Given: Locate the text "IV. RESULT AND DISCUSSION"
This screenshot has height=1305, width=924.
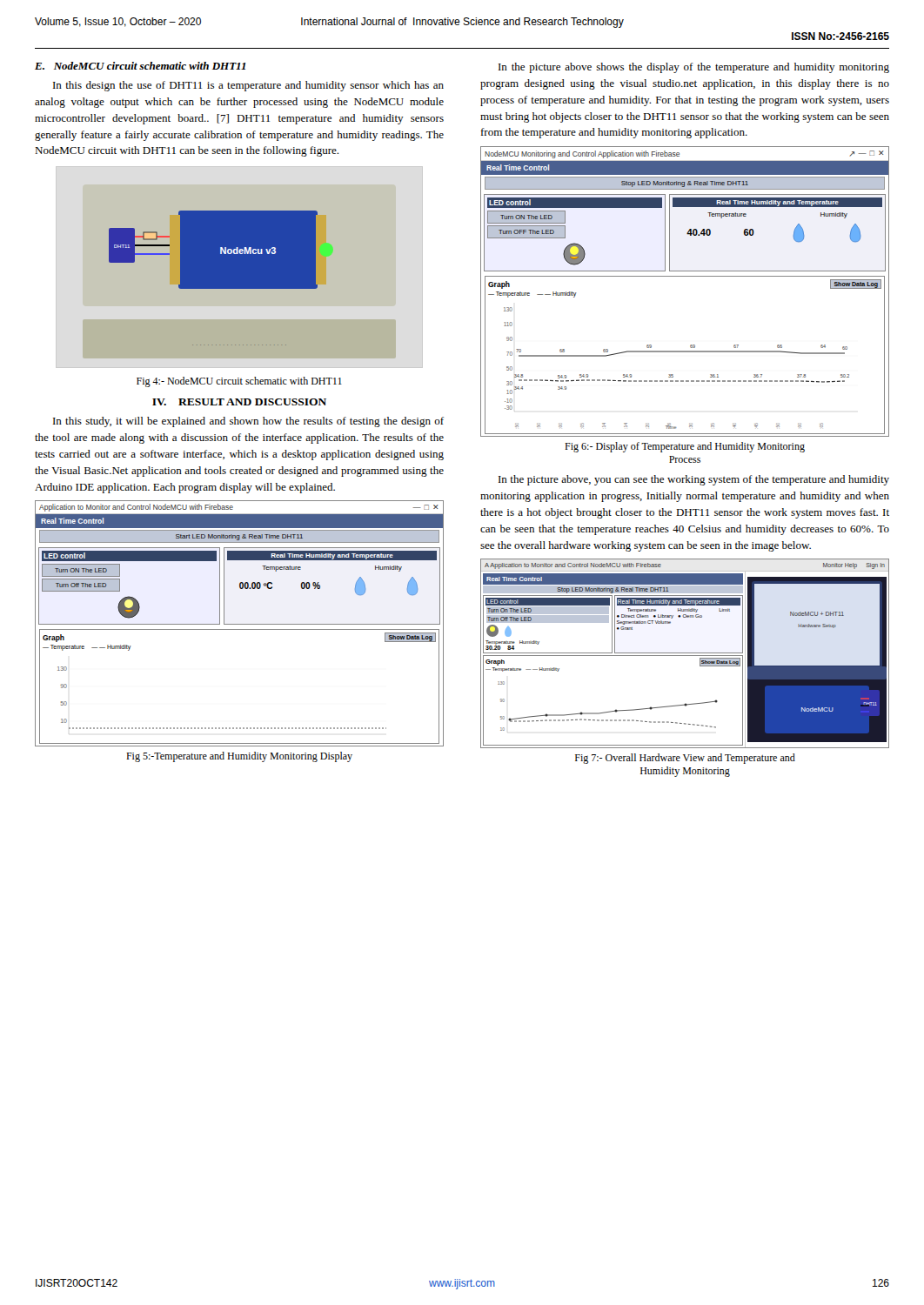Looking at the screenshot, I should (239, 402).
